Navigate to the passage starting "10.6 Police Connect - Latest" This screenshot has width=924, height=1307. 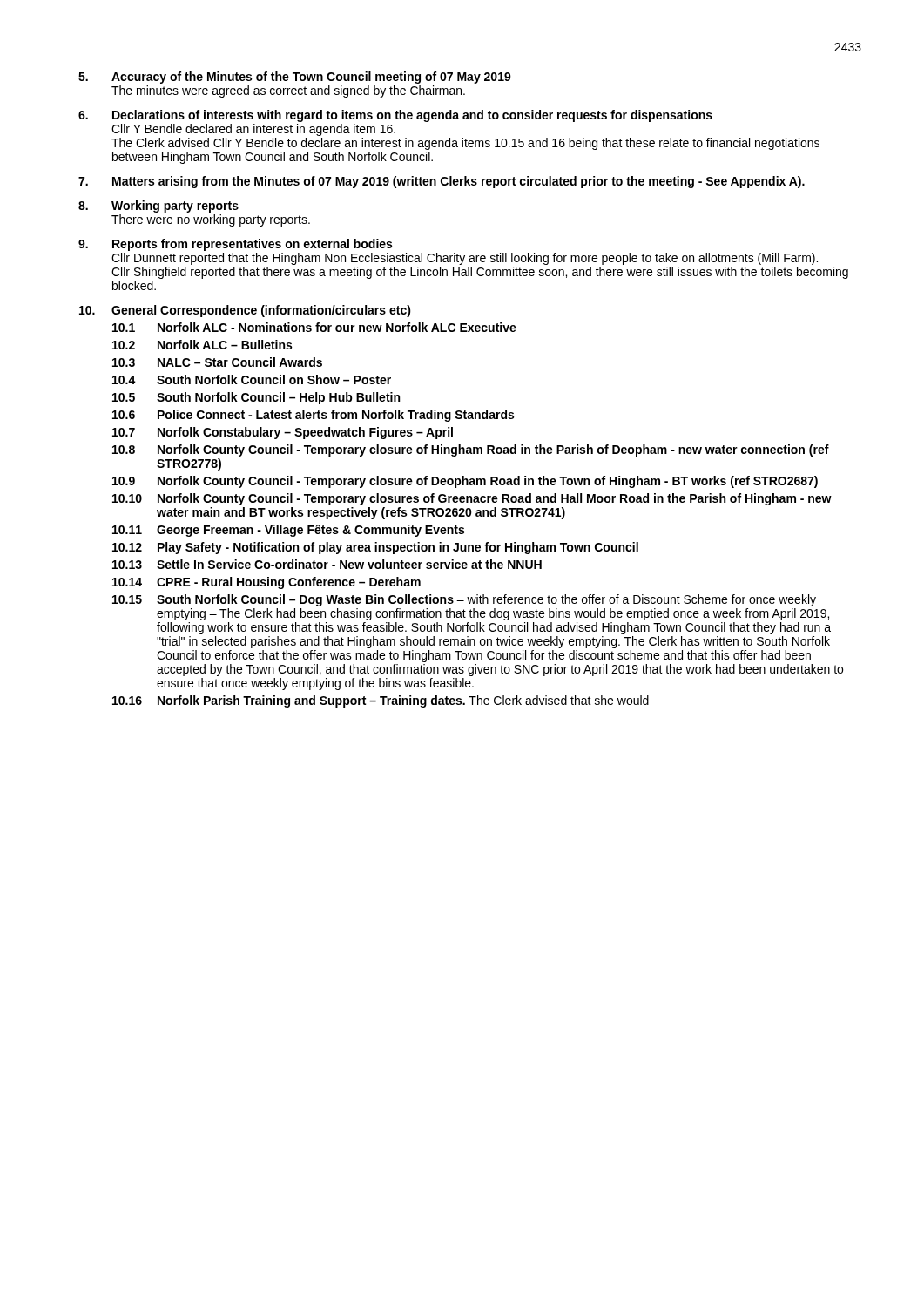486,415
